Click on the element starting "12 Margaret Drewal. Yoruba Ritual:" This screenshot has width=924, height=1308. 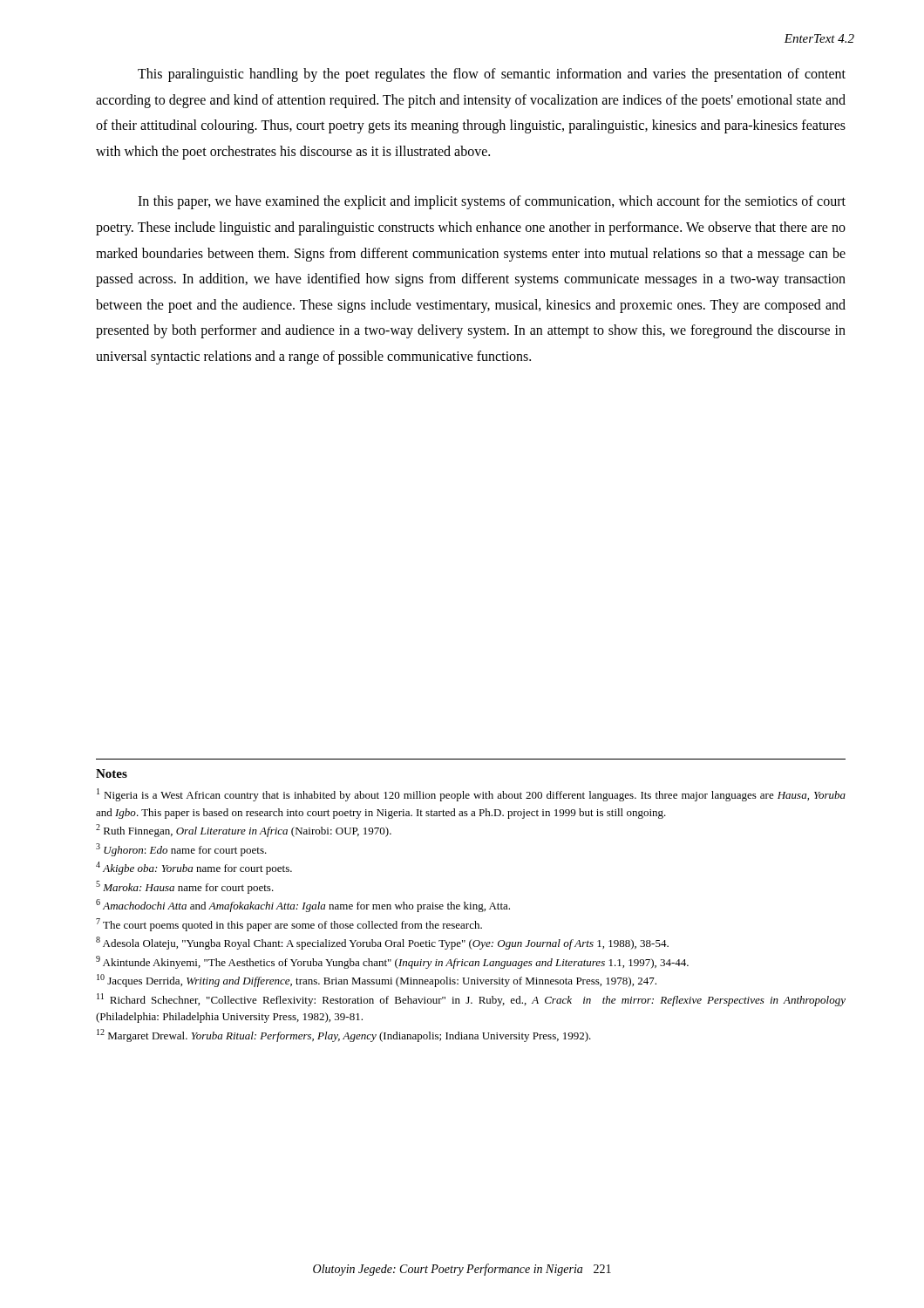click(344, 1034)
